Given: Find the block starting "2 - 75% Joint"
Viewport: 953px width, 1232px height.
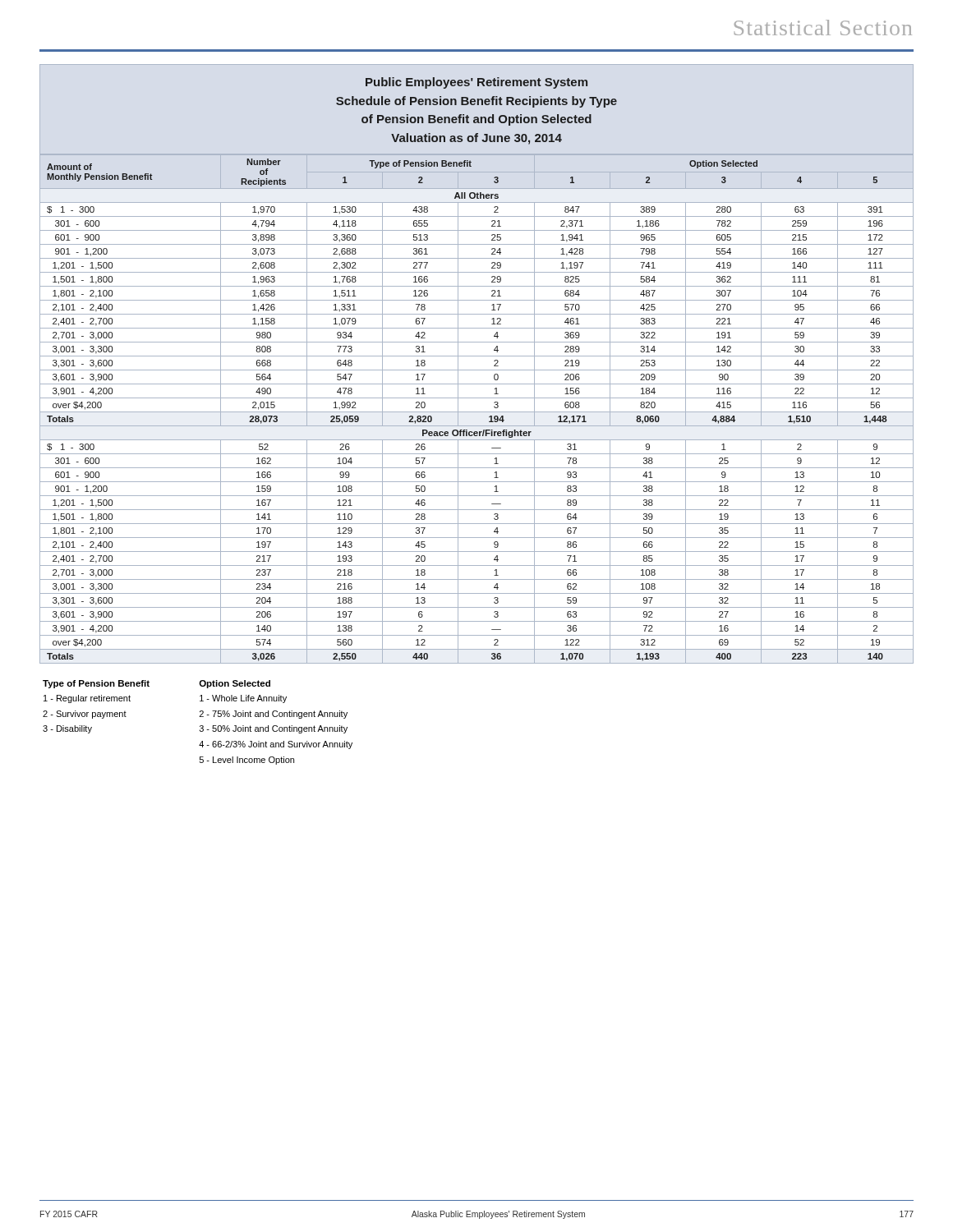Looking at the screenshot, I should click(273, 713).
